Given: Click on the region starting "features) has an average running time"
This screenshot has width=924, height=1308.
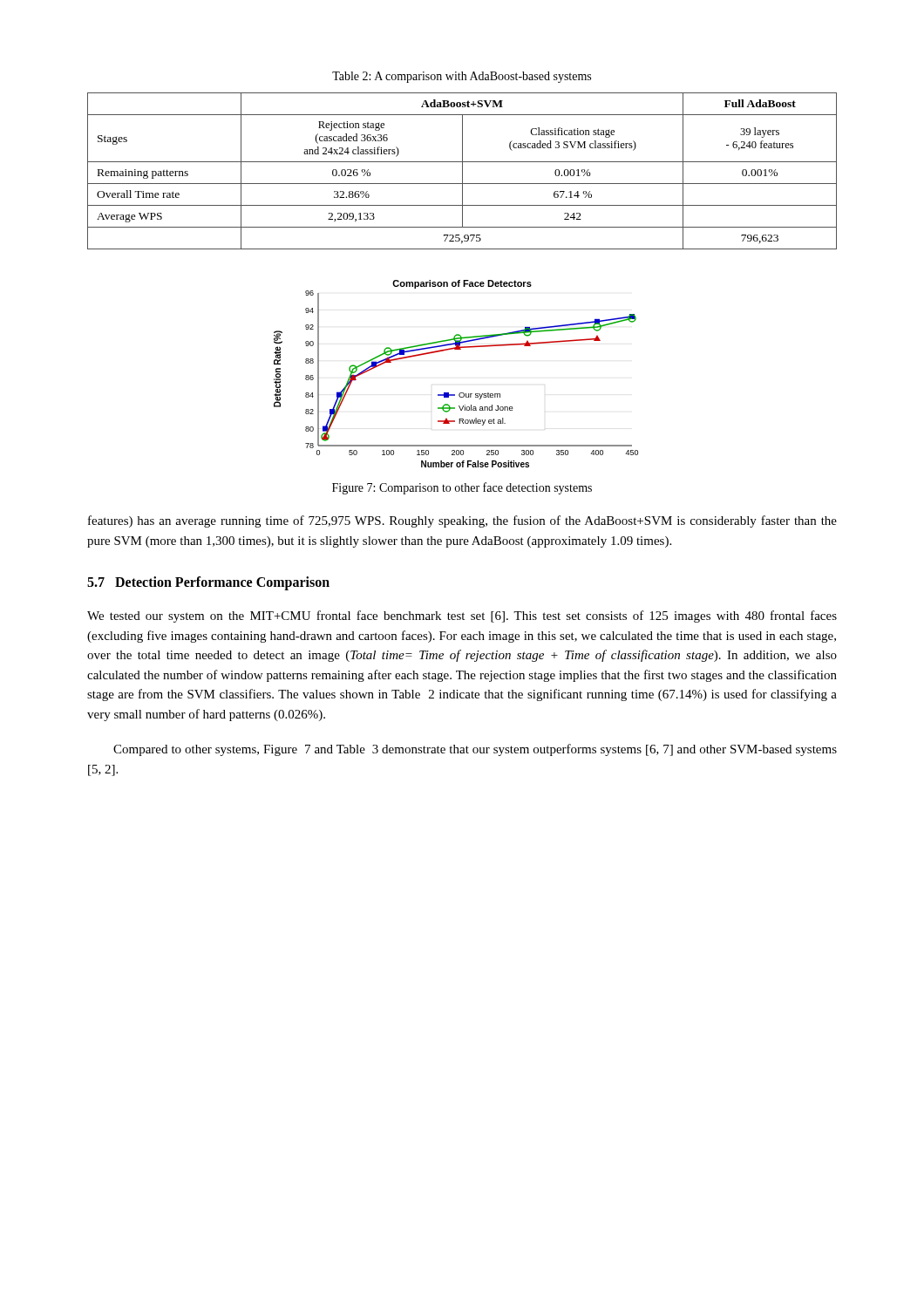Looking at the screenshot, I should 462,530.
